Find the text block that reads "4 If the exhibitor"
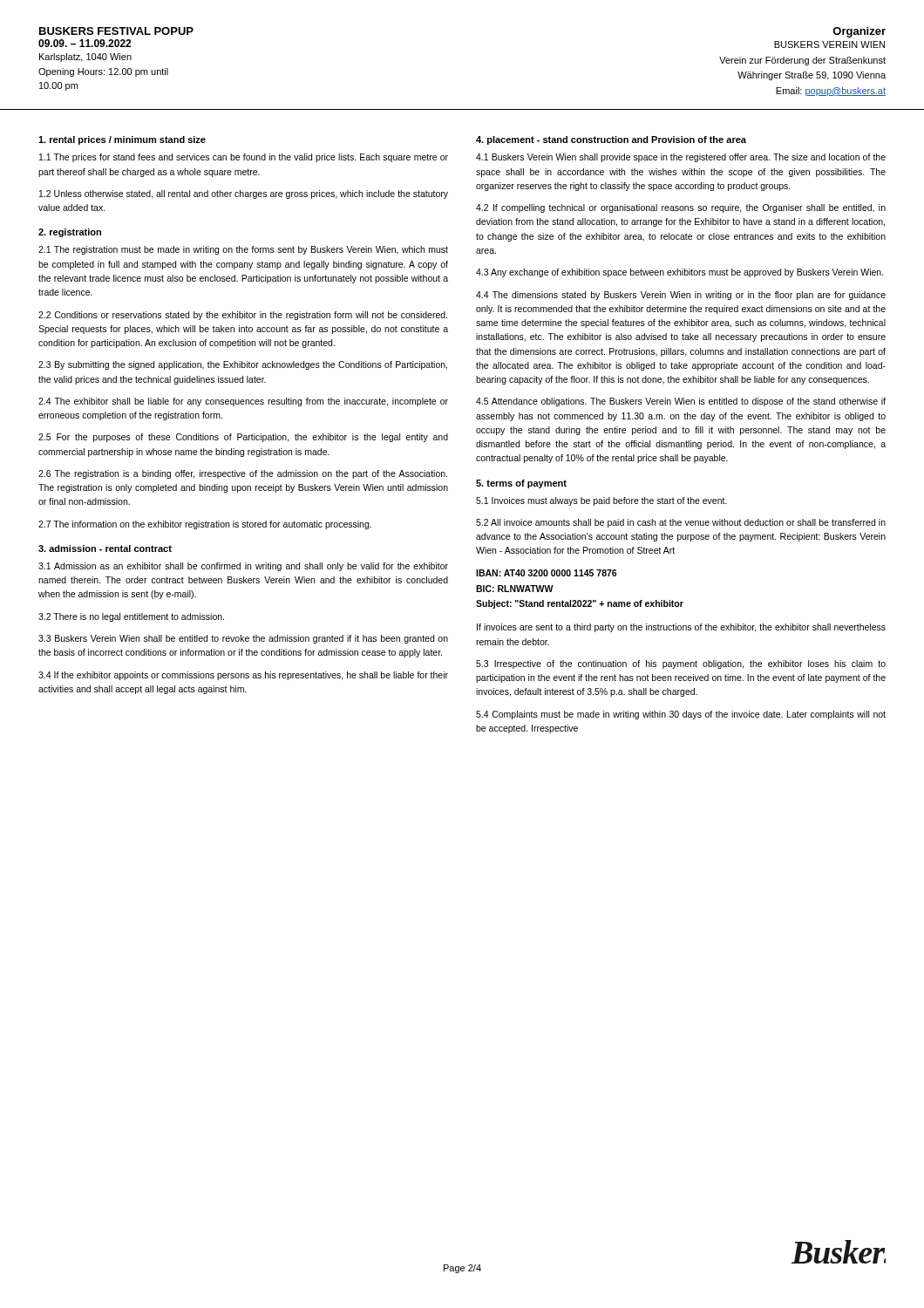924x1308 pixels. [243, 682]
